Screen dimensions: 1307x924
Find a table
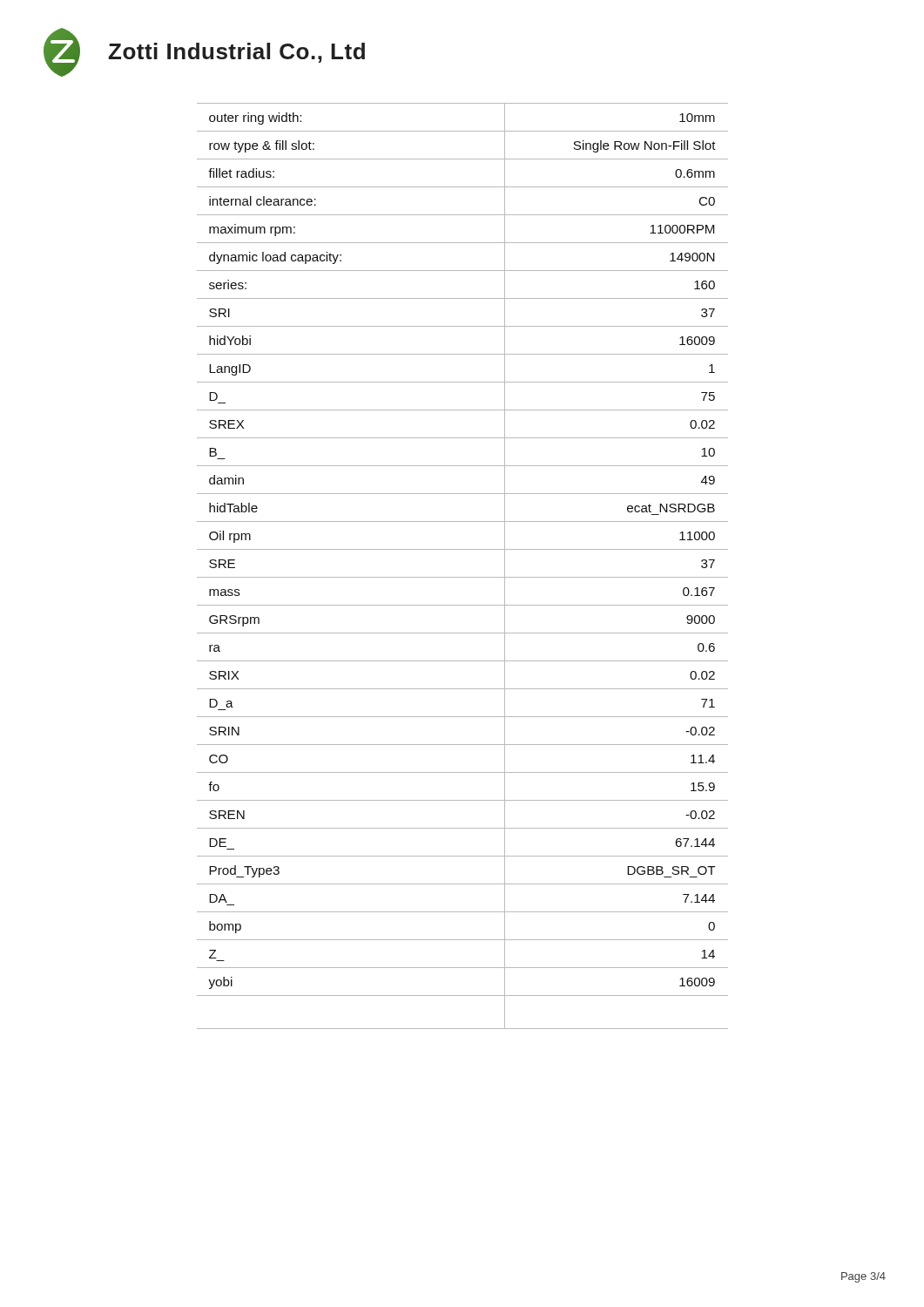[x=462, y=566]
